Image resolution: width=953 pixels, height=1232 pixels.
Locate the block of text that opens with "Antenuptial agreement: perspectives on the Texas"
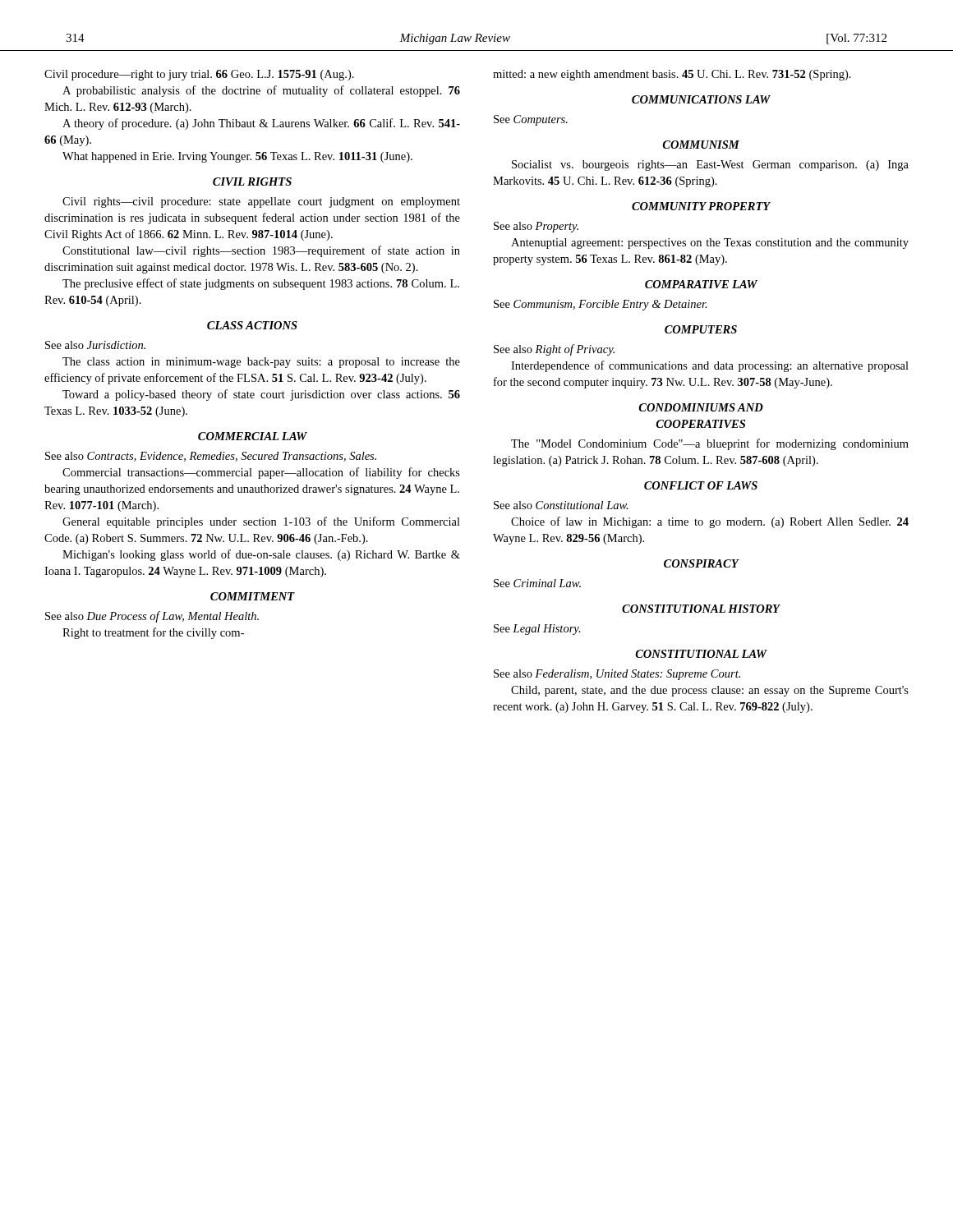click(x=701, y=251)
